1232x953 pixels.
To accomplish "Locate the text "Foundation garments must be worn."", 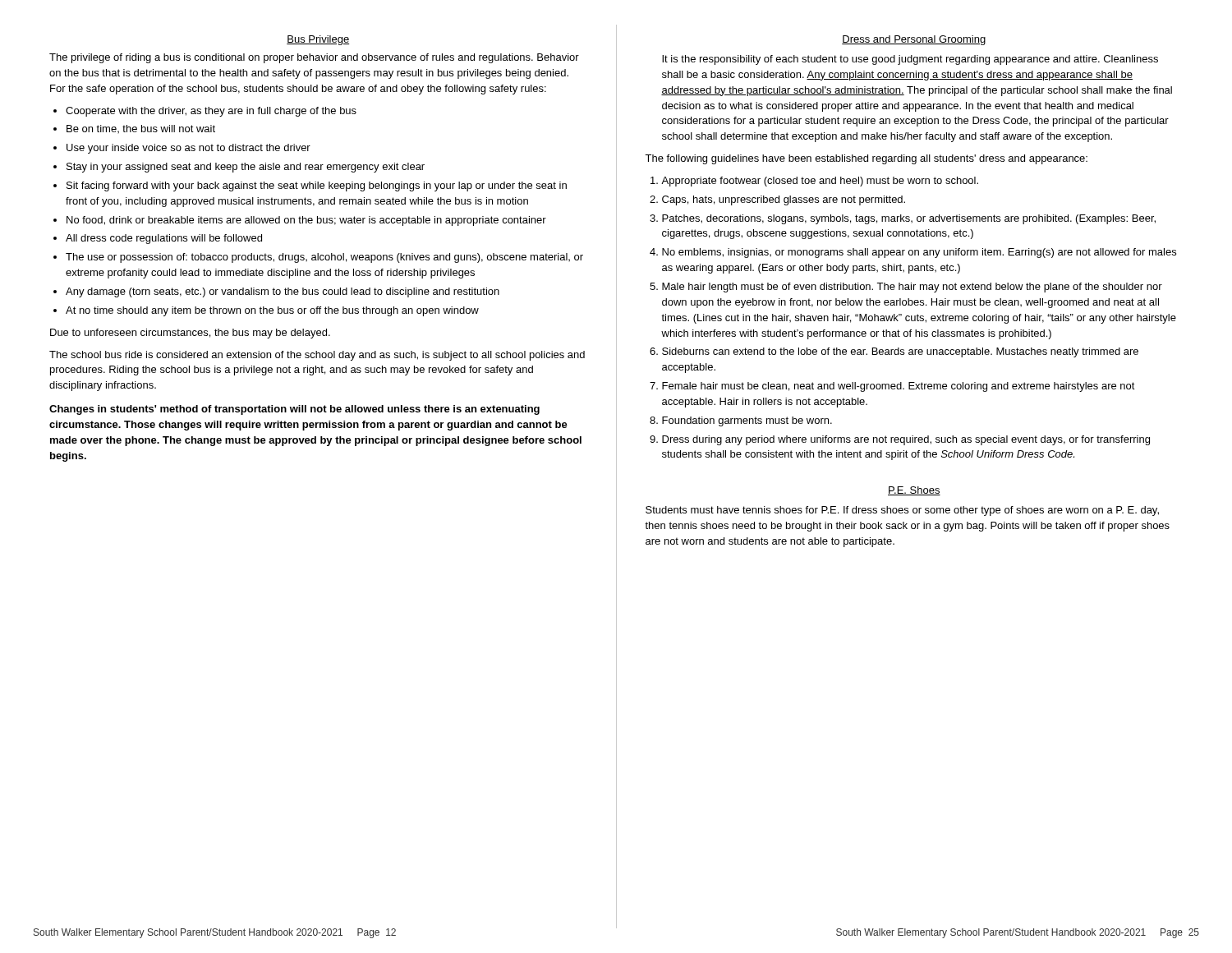I will (747, 420).
